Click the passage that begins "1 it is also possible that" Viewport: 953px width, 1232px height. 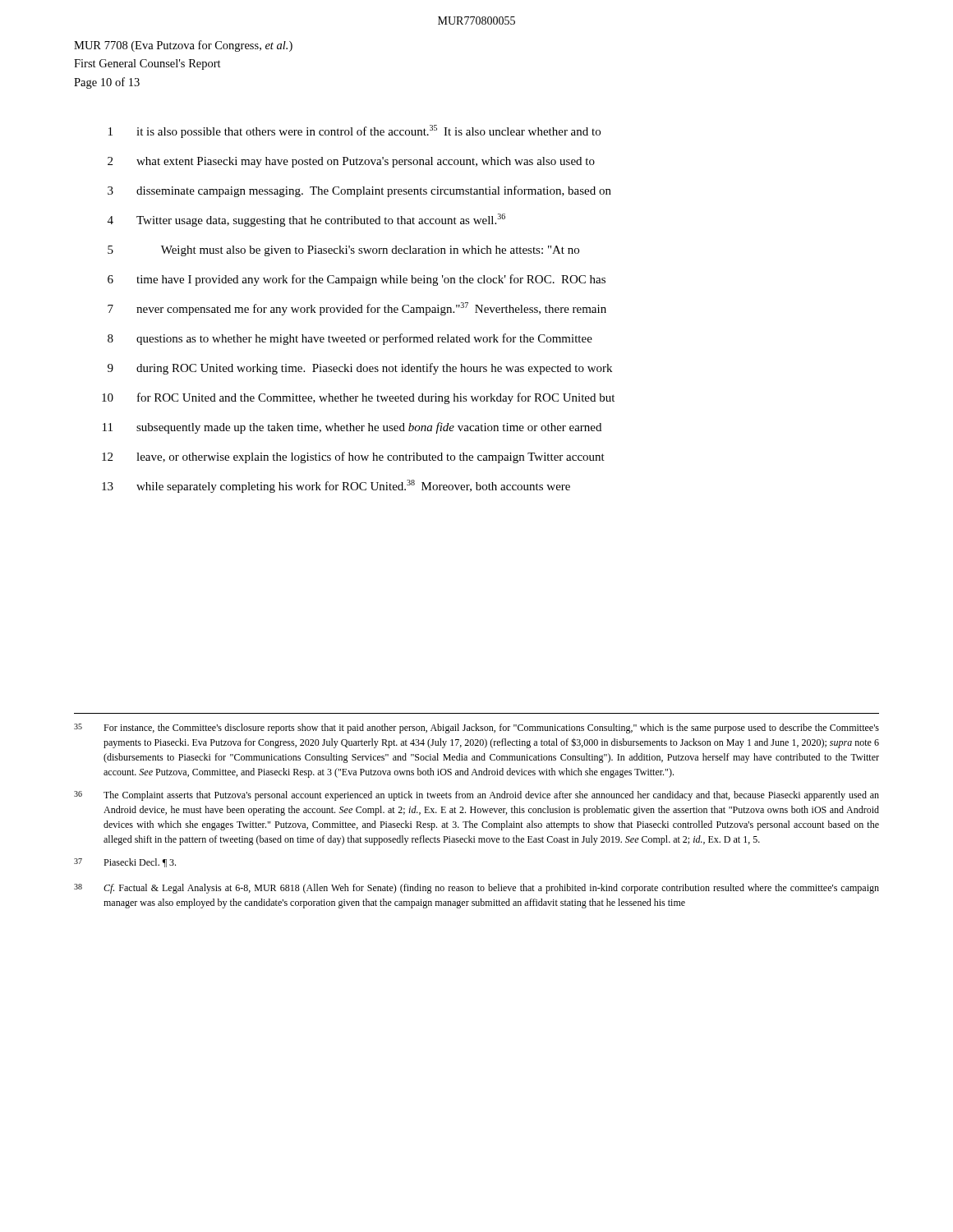pyautogui.click(x=476, y=131)
